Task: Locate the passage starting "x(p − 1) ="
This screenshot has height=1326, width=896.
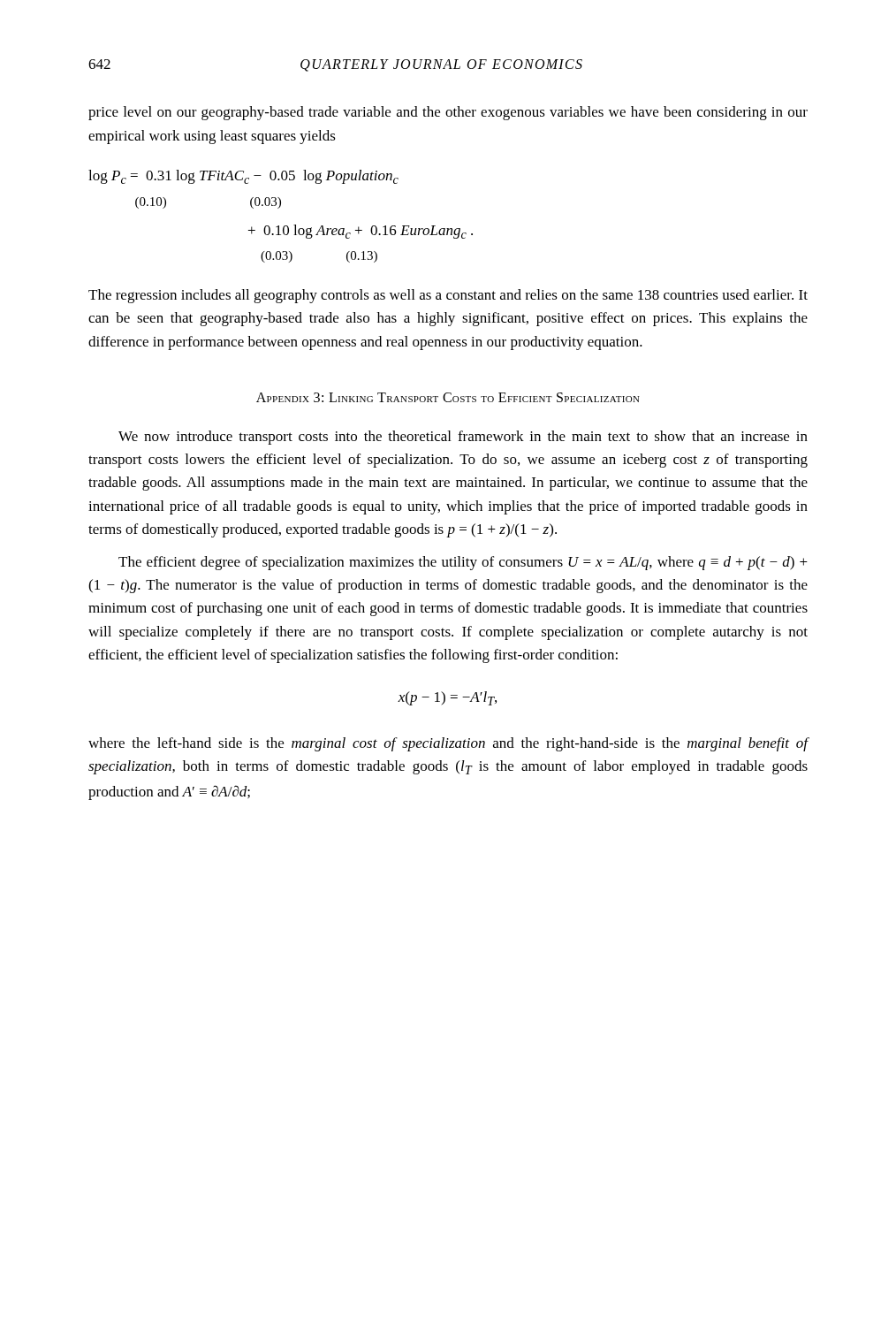Action: (448, 699)
